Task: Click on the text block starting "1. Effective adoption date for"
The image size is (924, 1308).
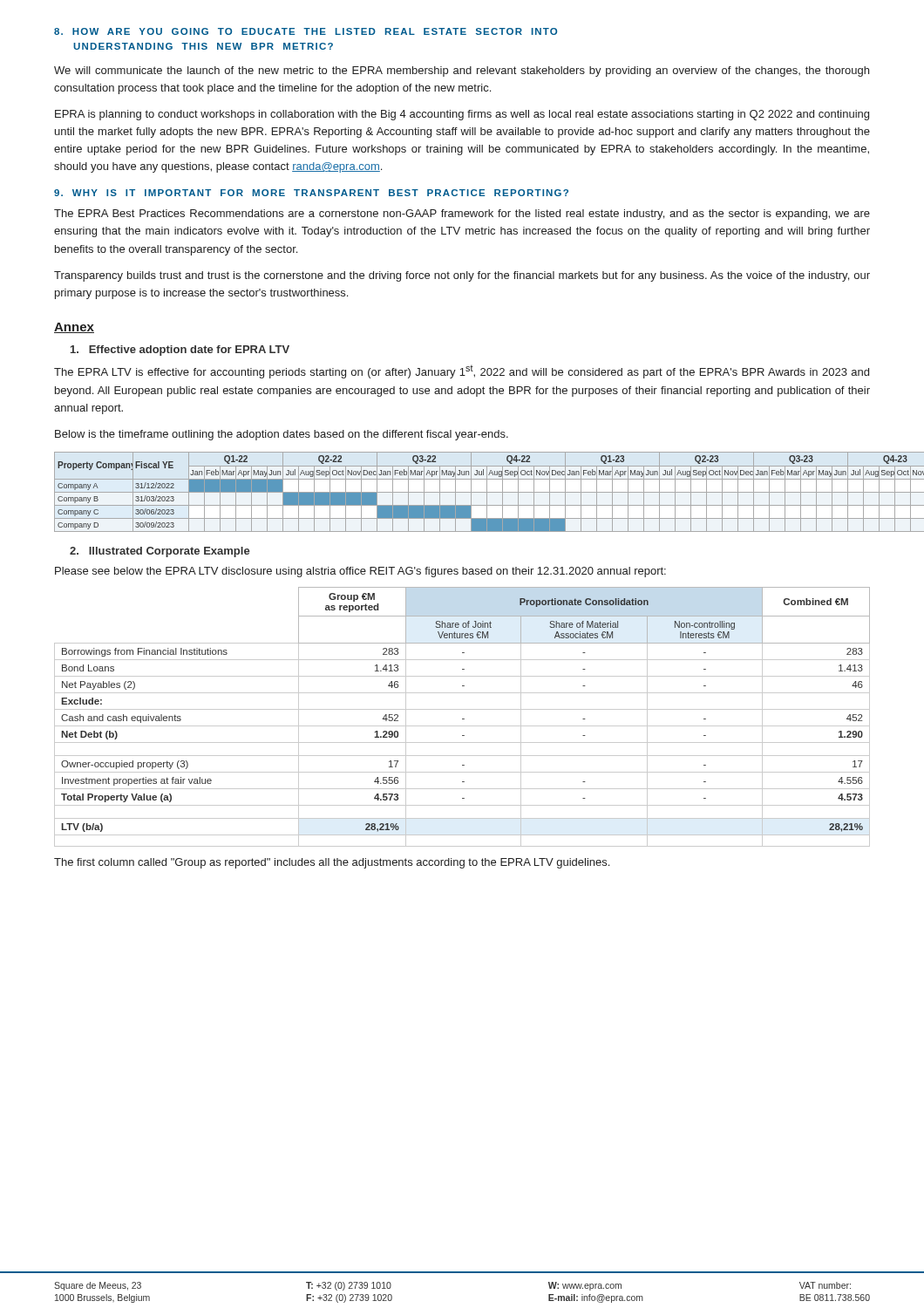Action: [180, 349]
